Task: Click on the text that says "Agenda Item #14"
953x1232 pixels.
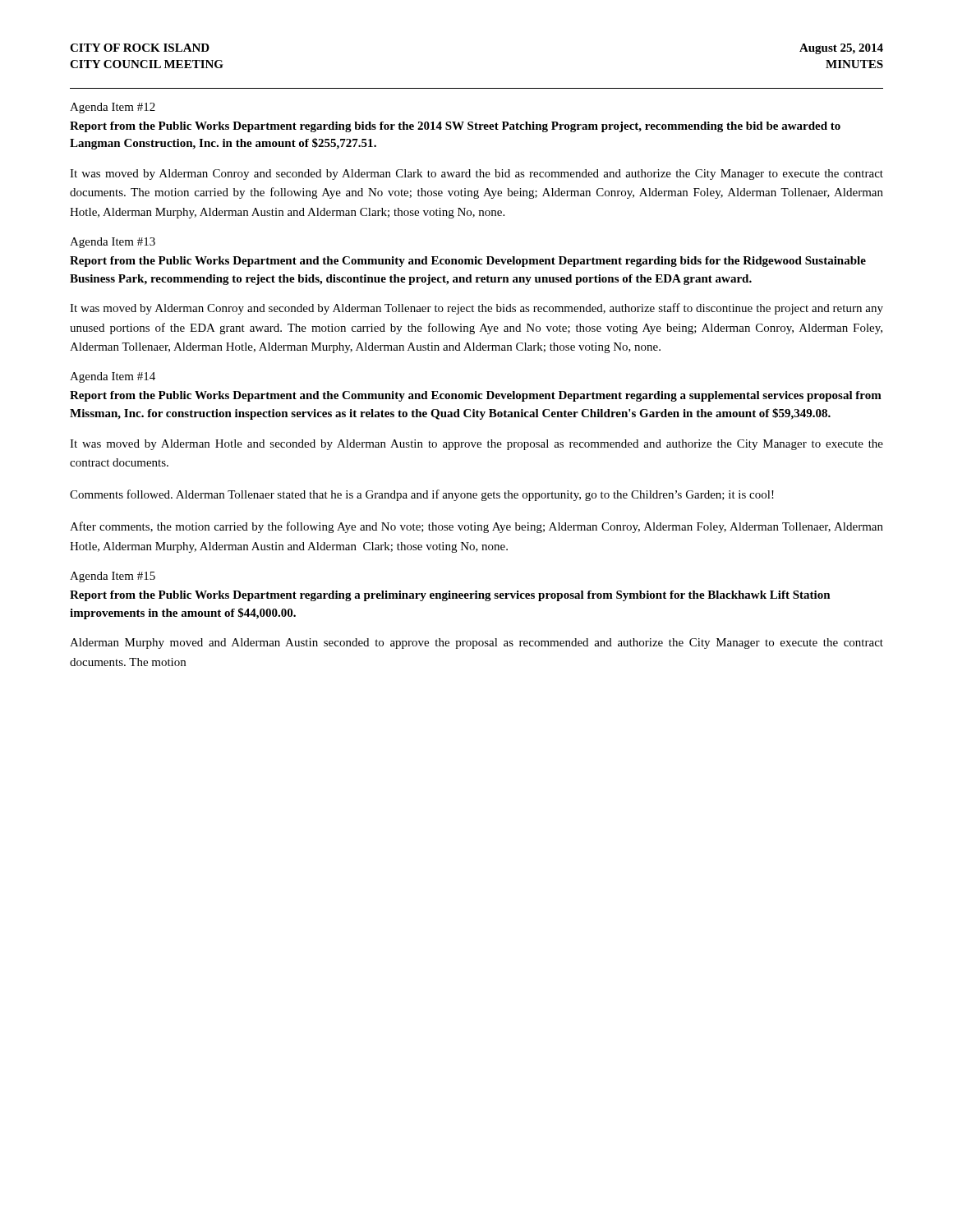Action: (x=113, y=376)
